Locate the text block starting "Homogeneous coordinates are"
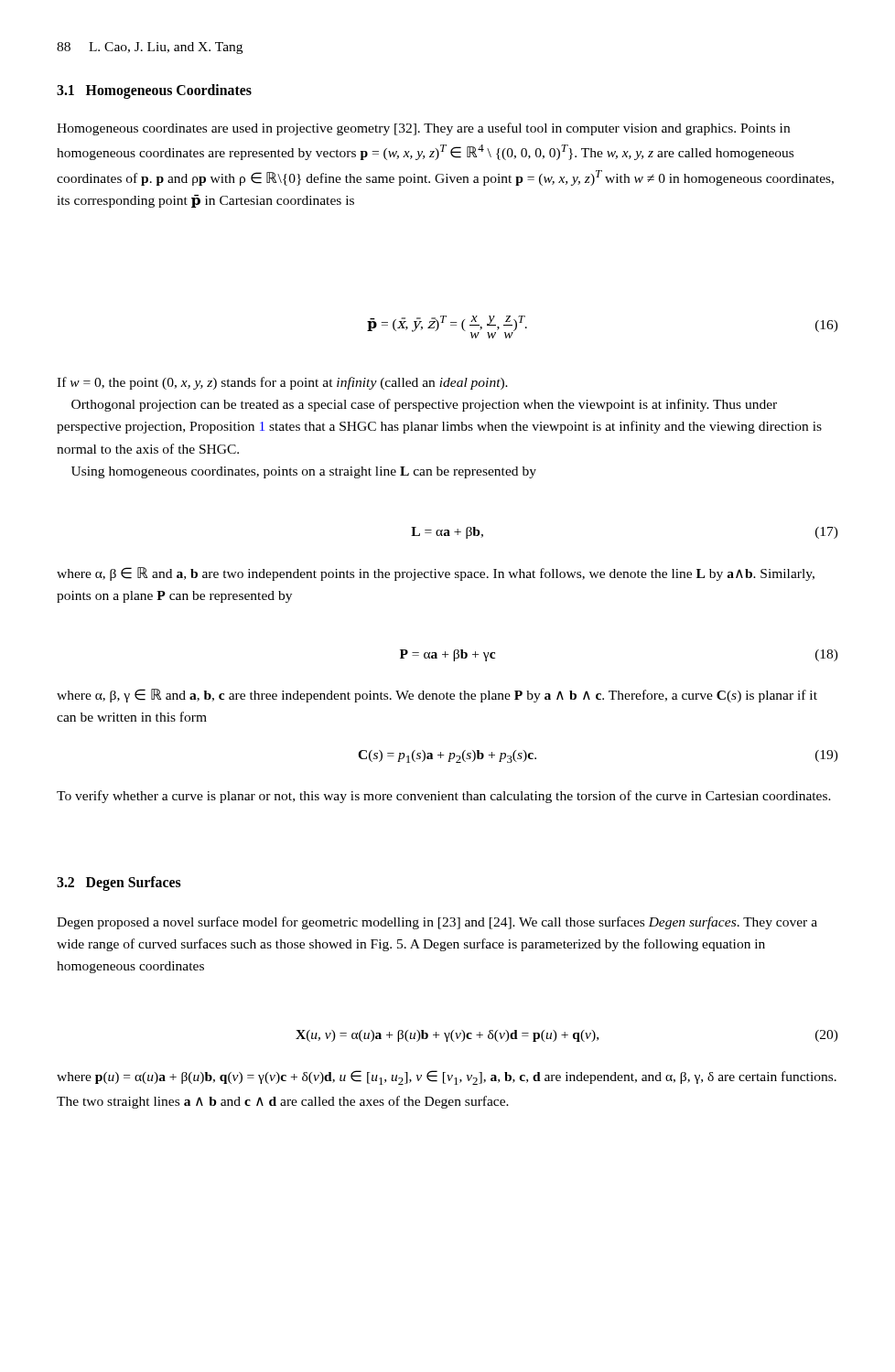The height and width of the screenshot is (1372, 895). click(446, 164)
